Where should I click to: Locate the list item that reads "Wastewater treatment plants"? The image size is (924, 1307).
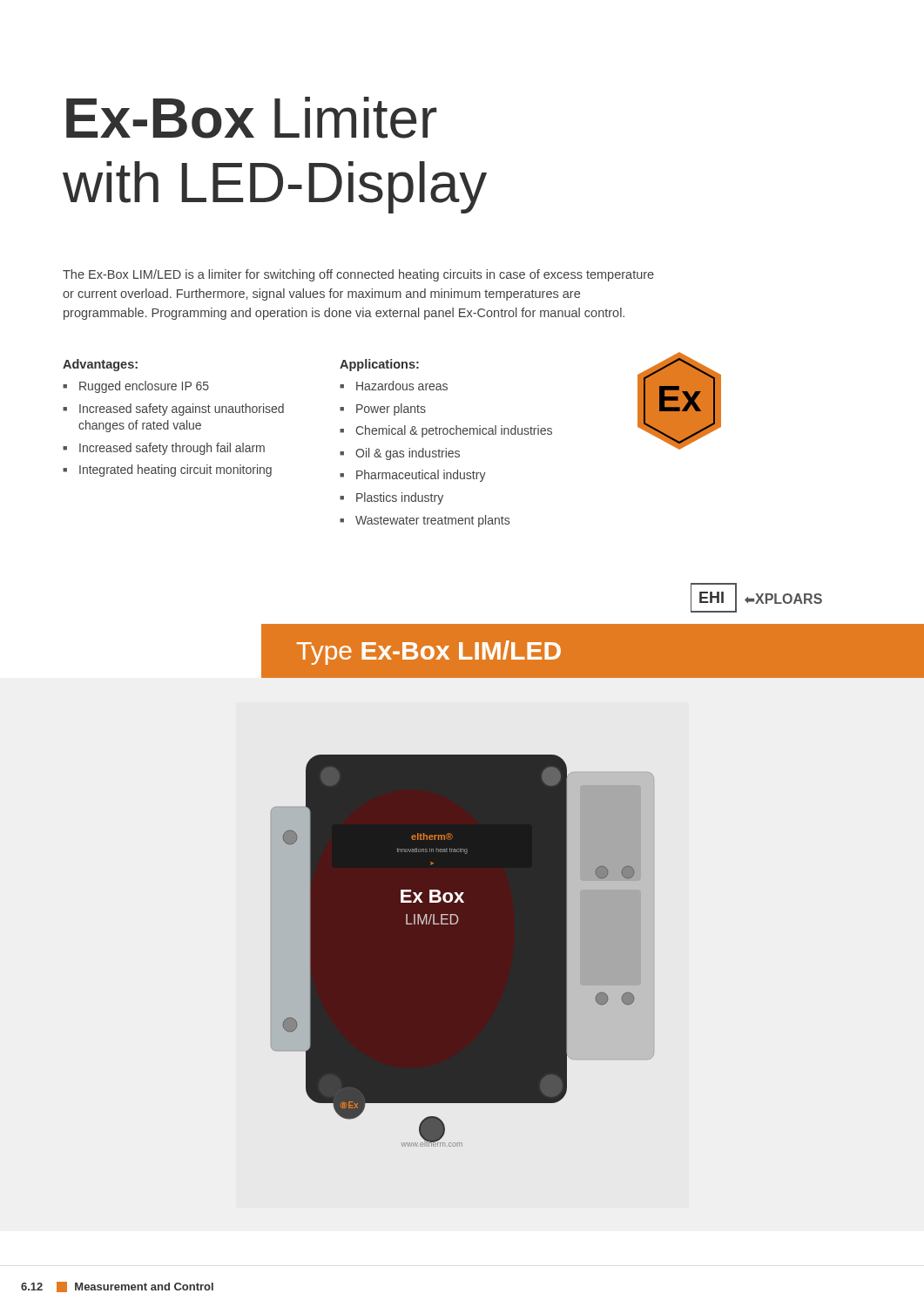click(433, 520)
